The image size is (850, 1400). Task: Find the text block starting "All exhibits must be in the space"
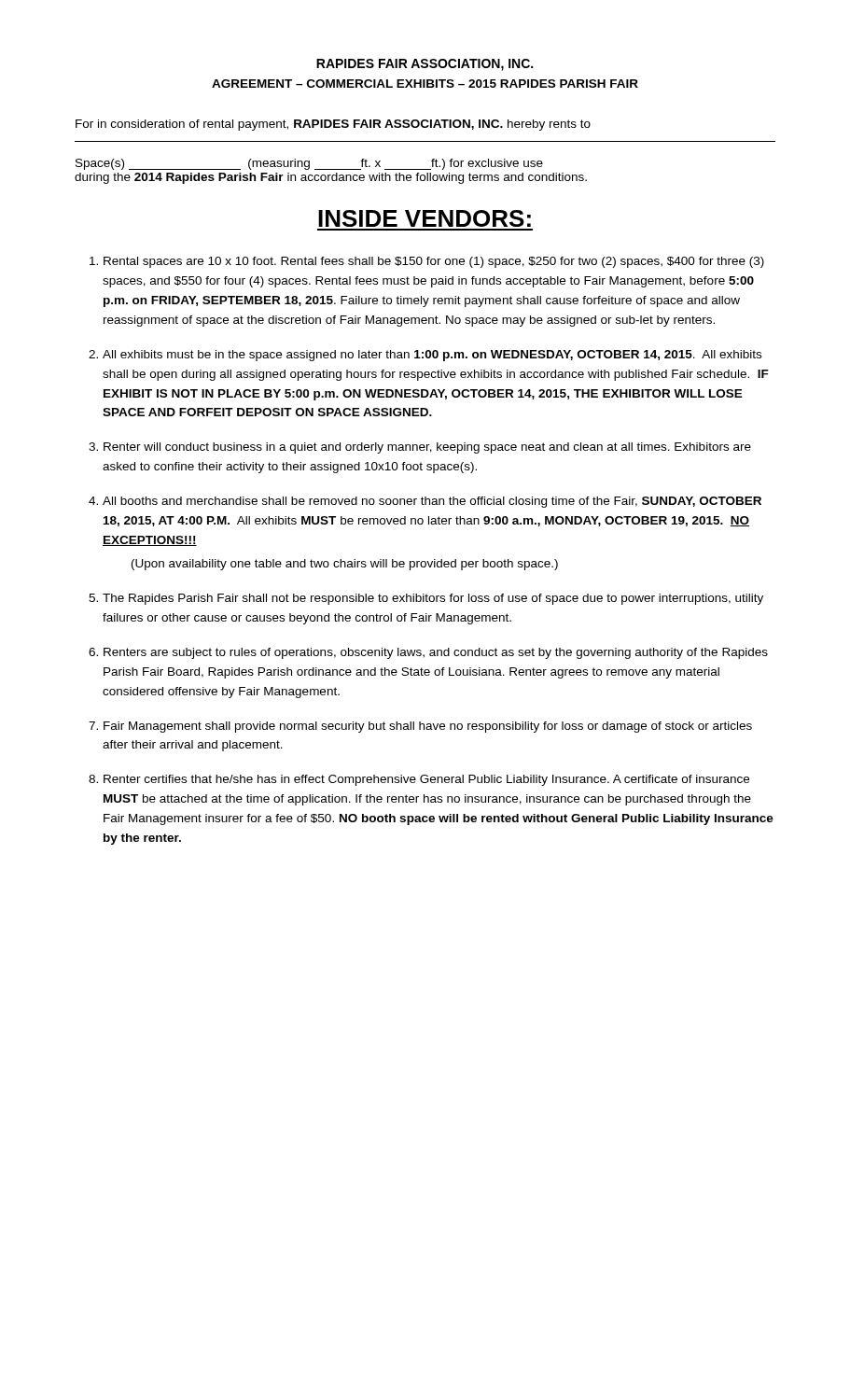point(436,383)
